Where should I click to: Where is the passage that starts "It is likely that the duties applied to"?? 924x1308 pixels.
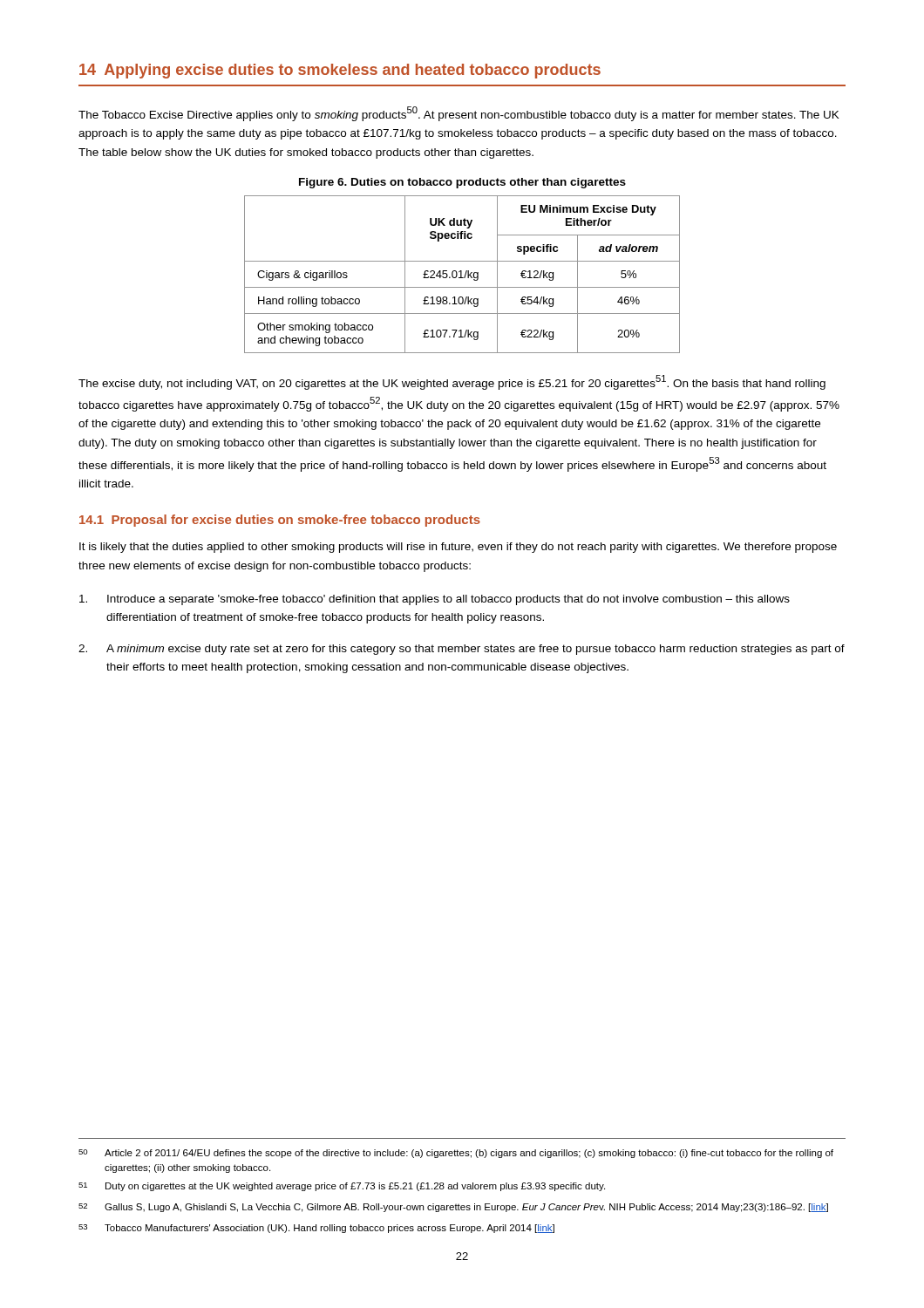tap(458, 556)
